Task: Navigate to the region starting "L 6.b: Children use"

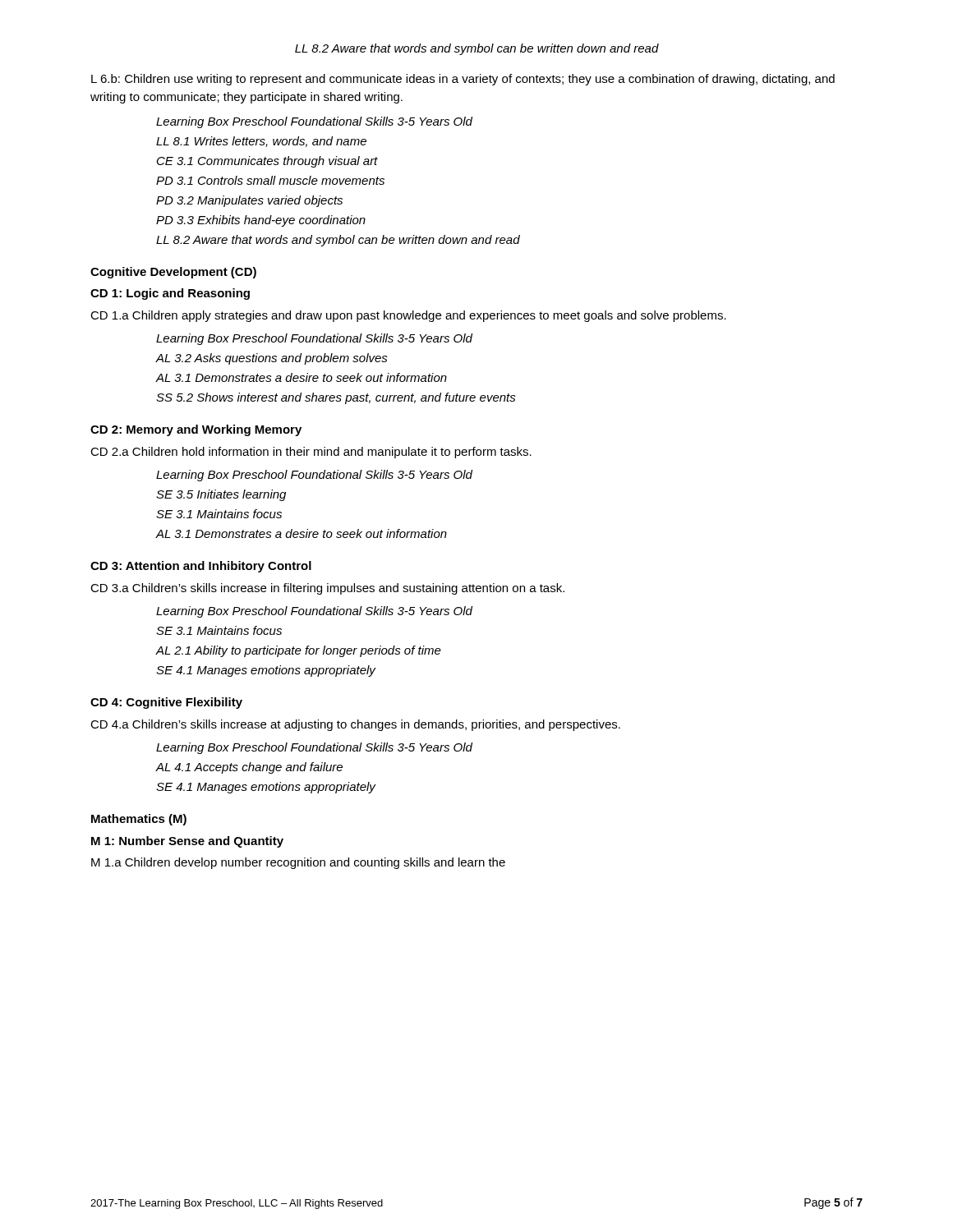Action: point(476,88)
